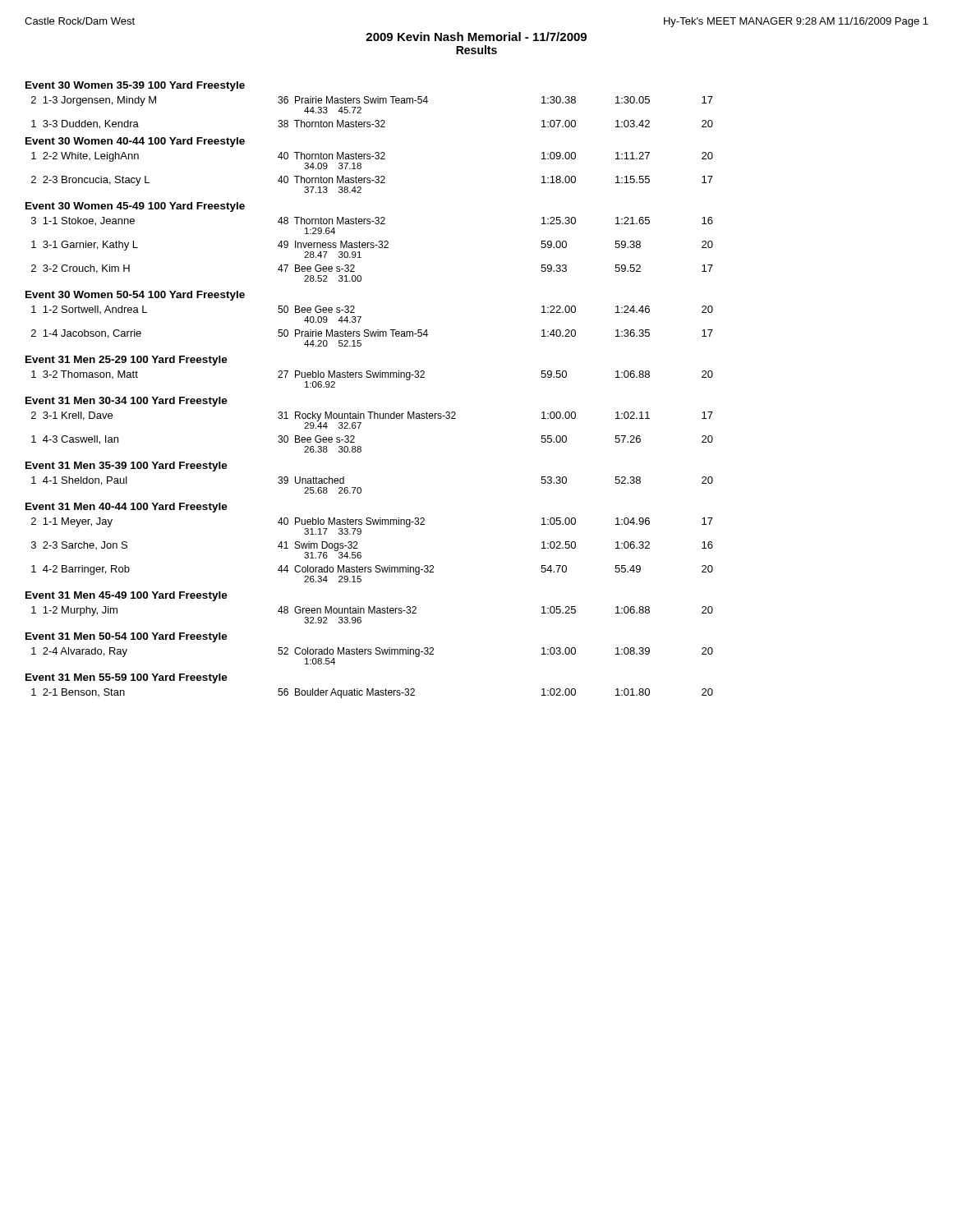Screen dimensions: 1232x953
Task: Navigate to the passage starting "1 4-1 Sheldon, Paul 39 Unattached 53.30"
Action: click(x=77, y=481)
